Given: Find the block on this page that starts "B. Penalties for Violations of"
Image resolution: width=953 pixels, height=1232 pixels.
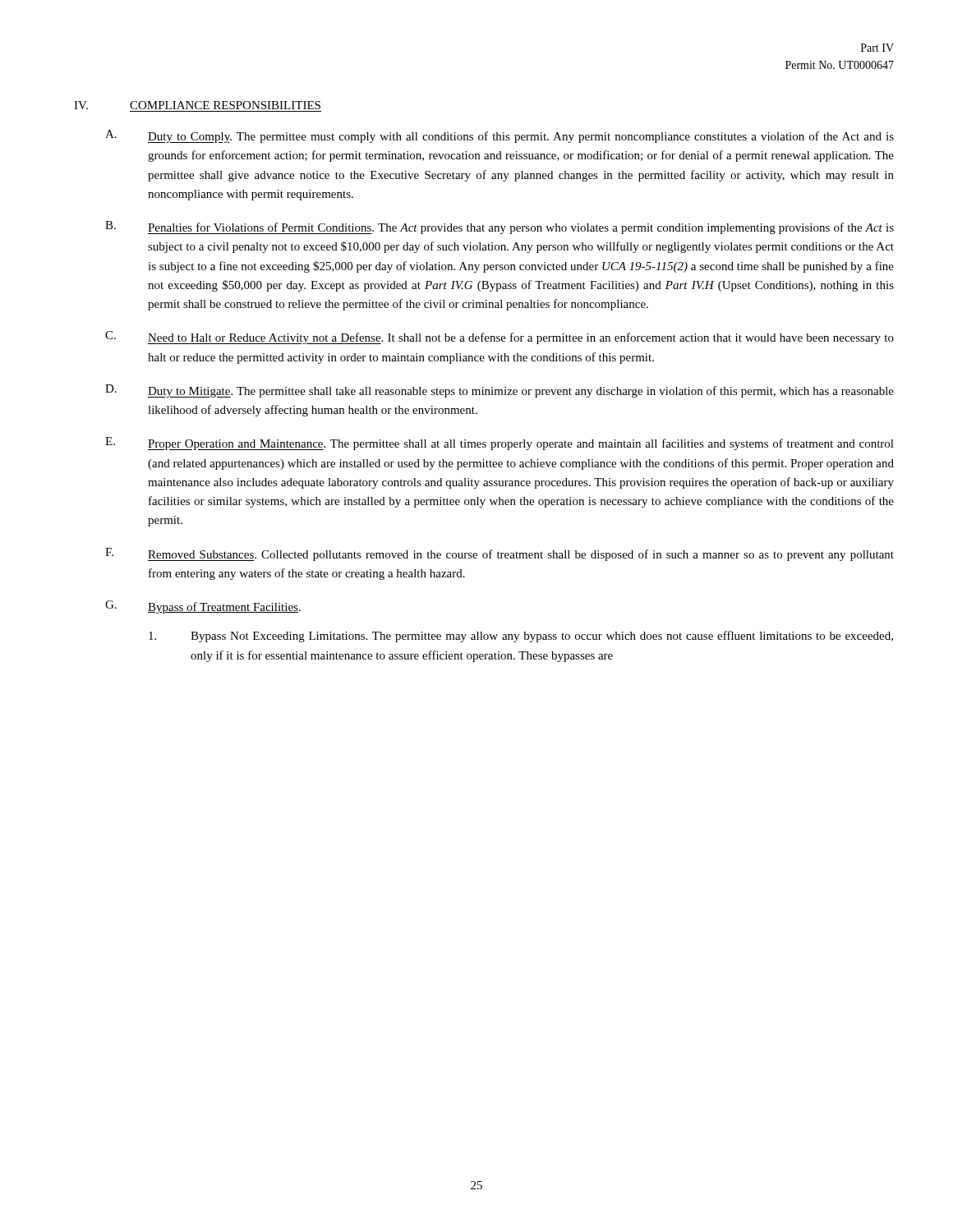Looking at the screenshot, I should (x=499, y=266).
